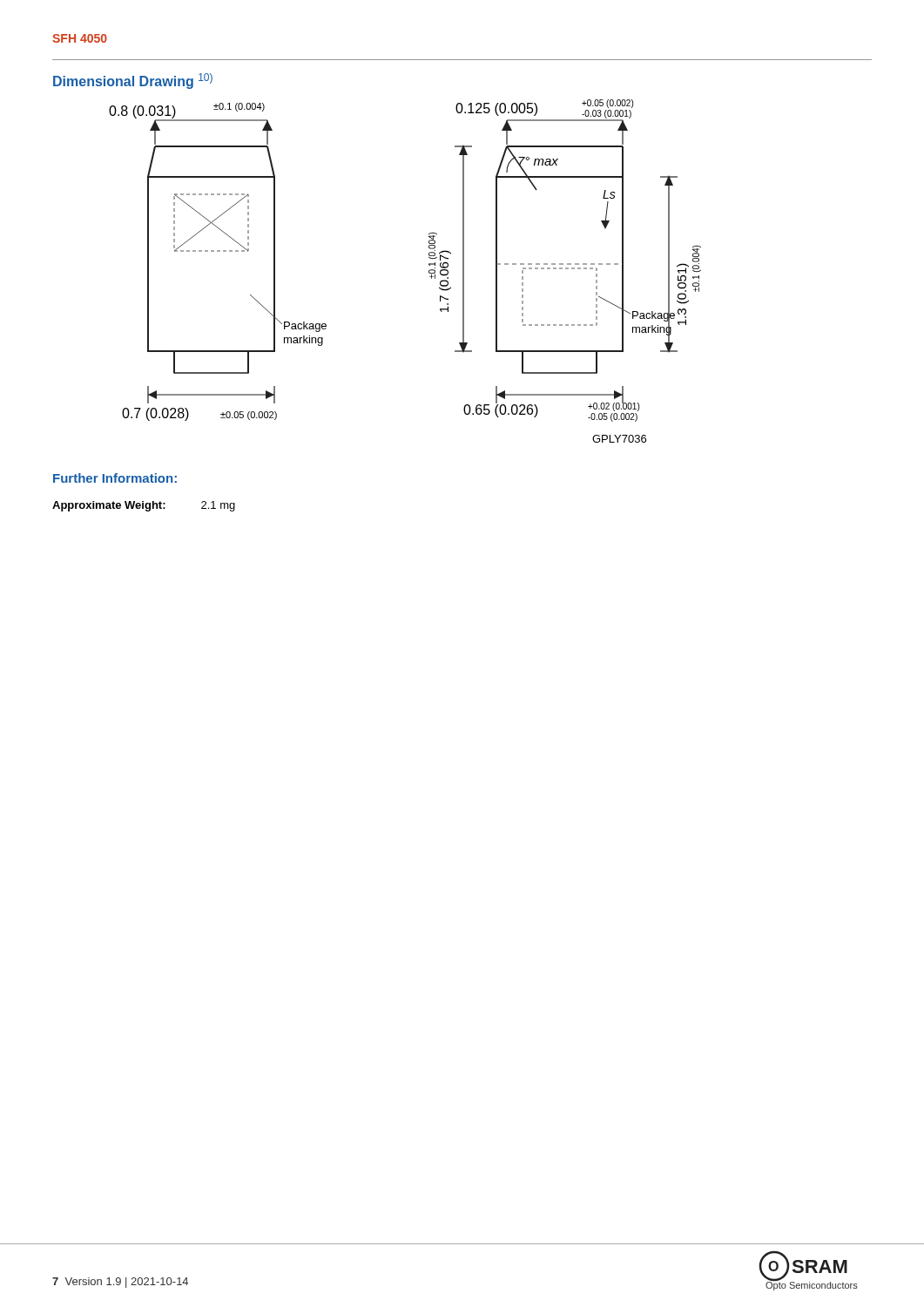Locate the engineering diagram
Viewport: 924px width, 1307px height.
point(457,268)
